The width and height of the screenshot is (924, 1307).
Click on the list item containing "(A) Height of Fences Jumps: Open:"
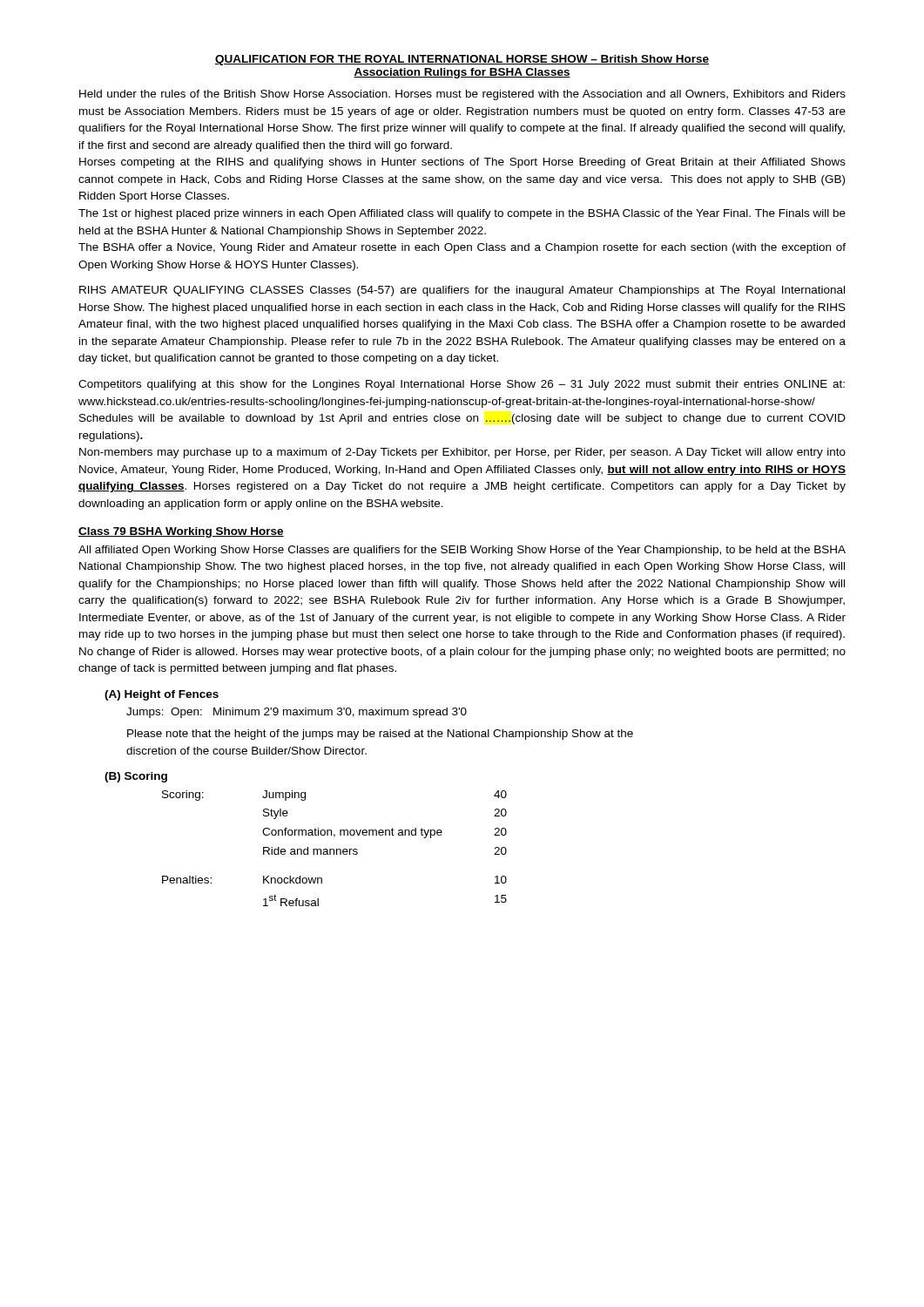tap(475, 722)
